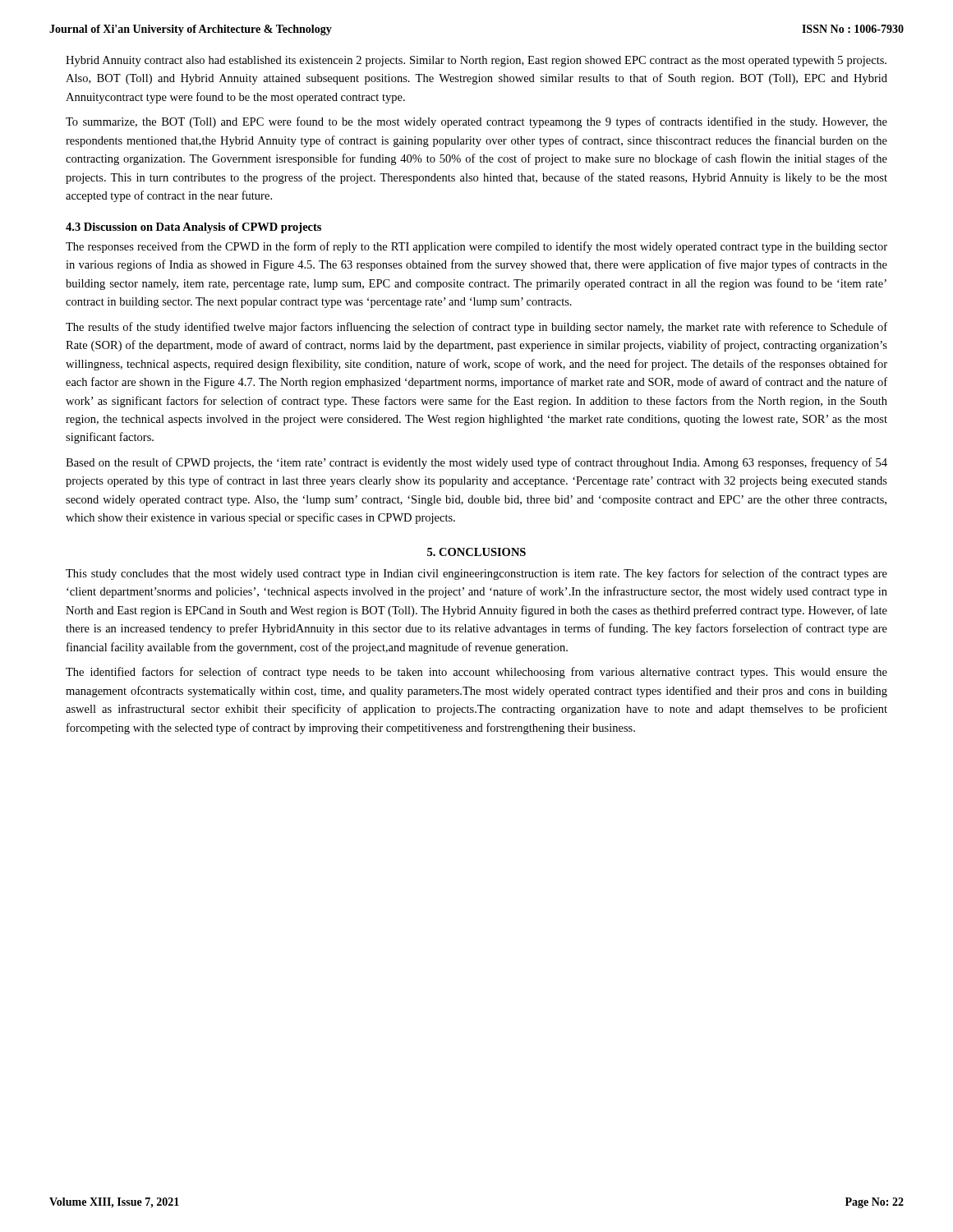Click the passage that begins "The responses received"

coord(476,274)
